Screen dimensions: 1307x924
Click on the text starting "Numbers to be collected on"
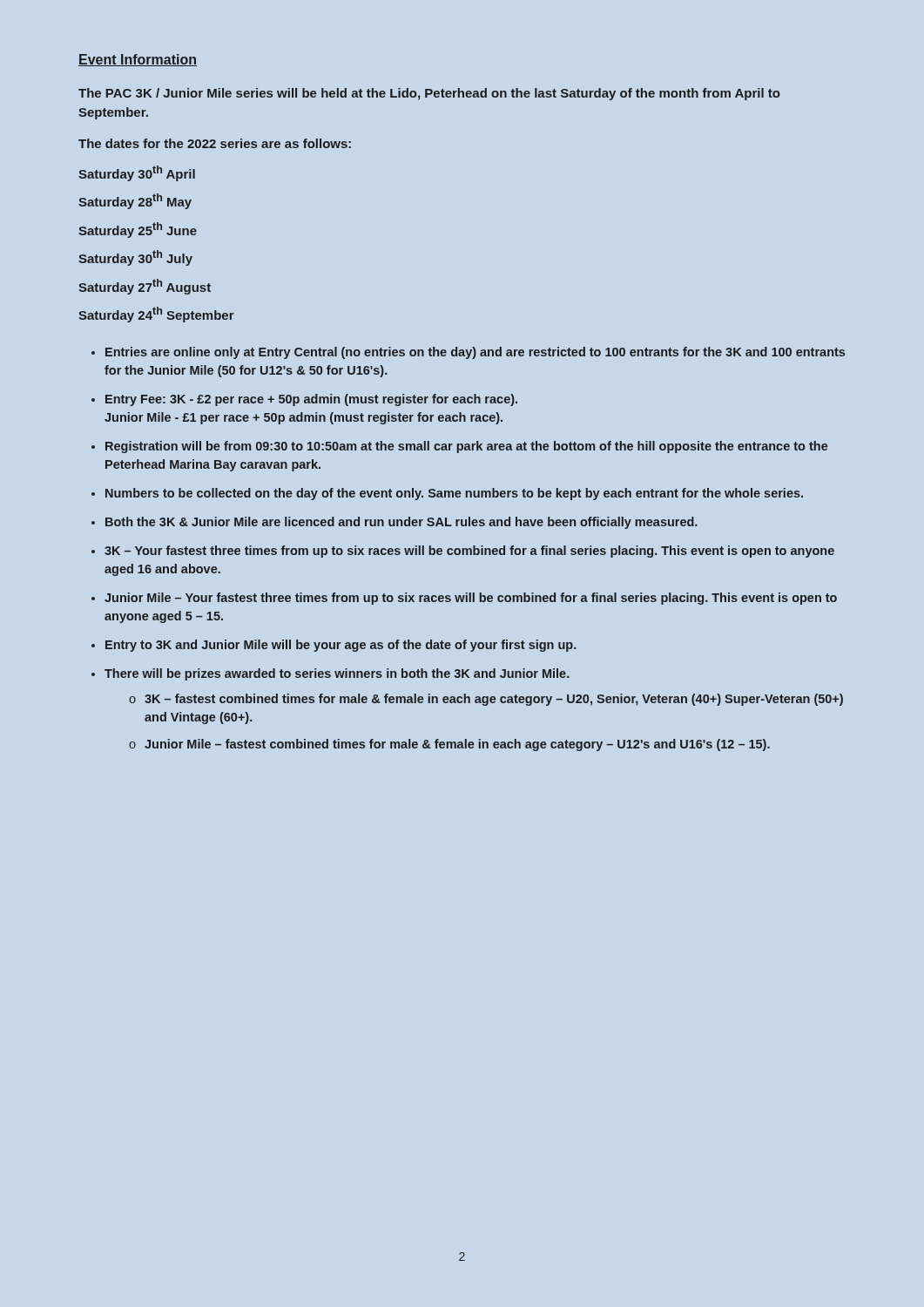(454, 493)
